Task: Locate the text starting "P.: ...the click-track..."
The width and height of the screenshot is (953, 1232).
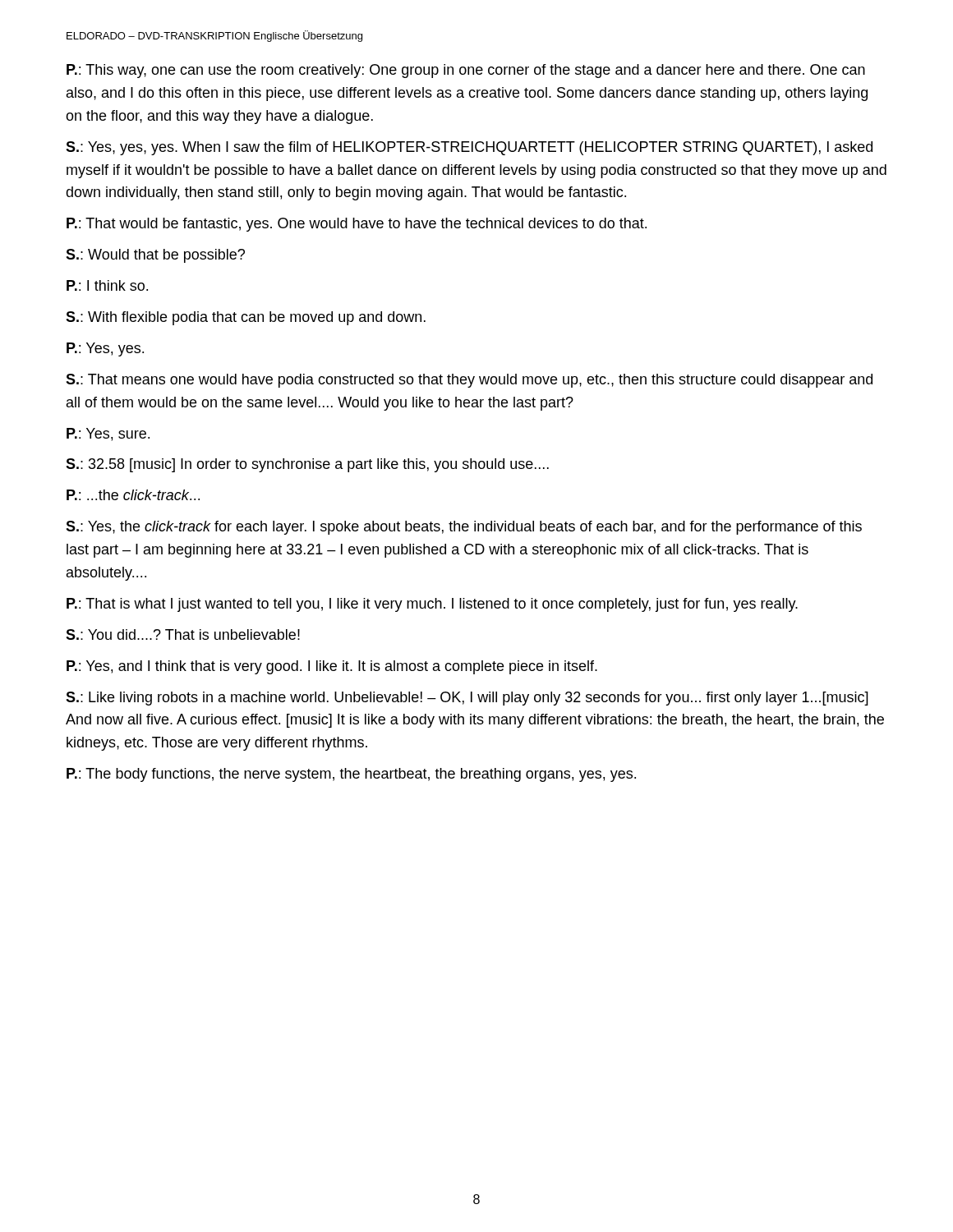Action: coord(133,496)
